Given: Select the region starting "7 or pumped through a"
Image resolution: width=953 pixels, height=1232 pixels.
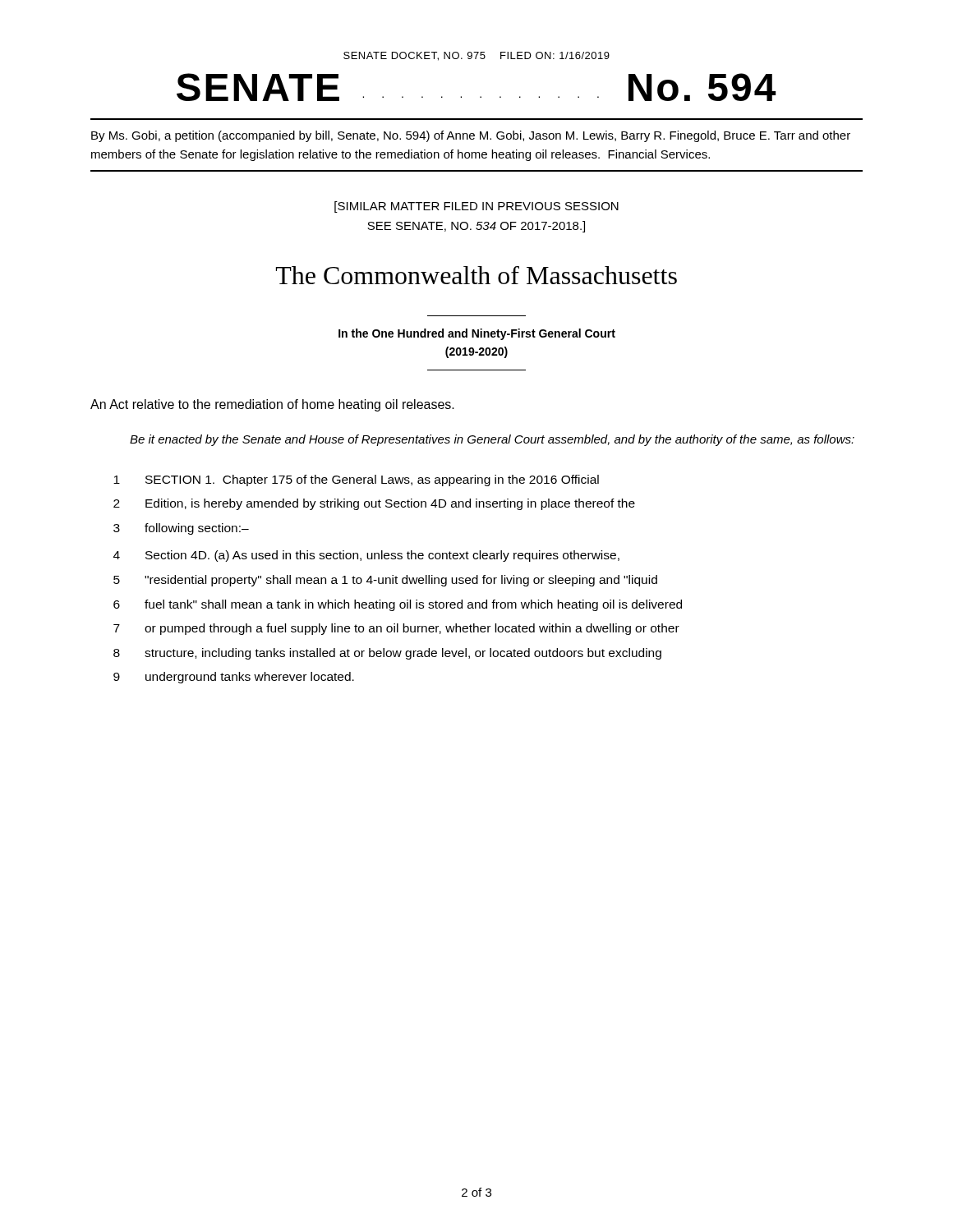Looking at the screenshot, I should click(x=476, y=628).
